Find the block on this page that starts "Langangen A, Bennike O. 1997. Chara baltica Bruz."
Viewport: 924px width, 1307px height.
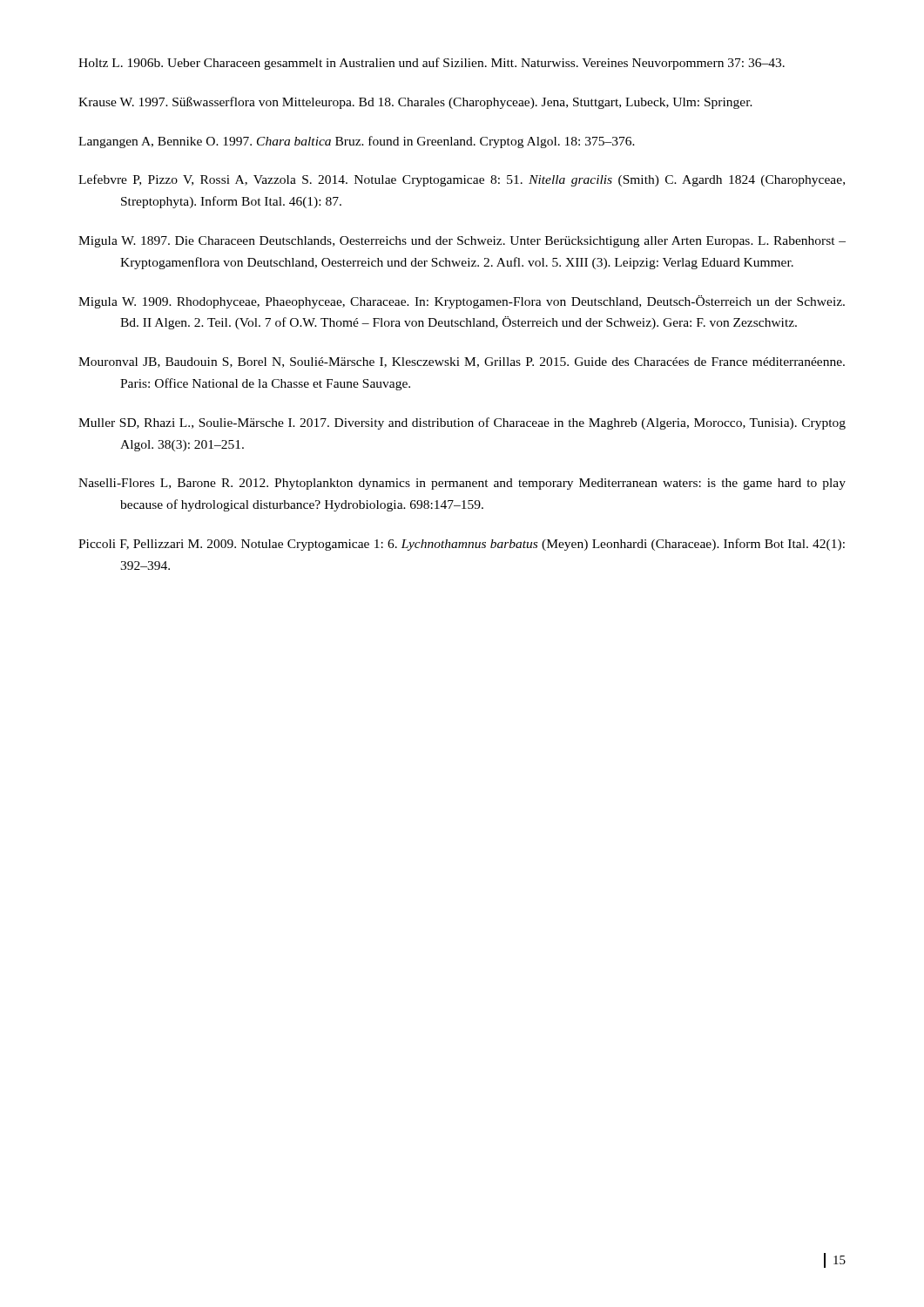click(x=357, y=140)
